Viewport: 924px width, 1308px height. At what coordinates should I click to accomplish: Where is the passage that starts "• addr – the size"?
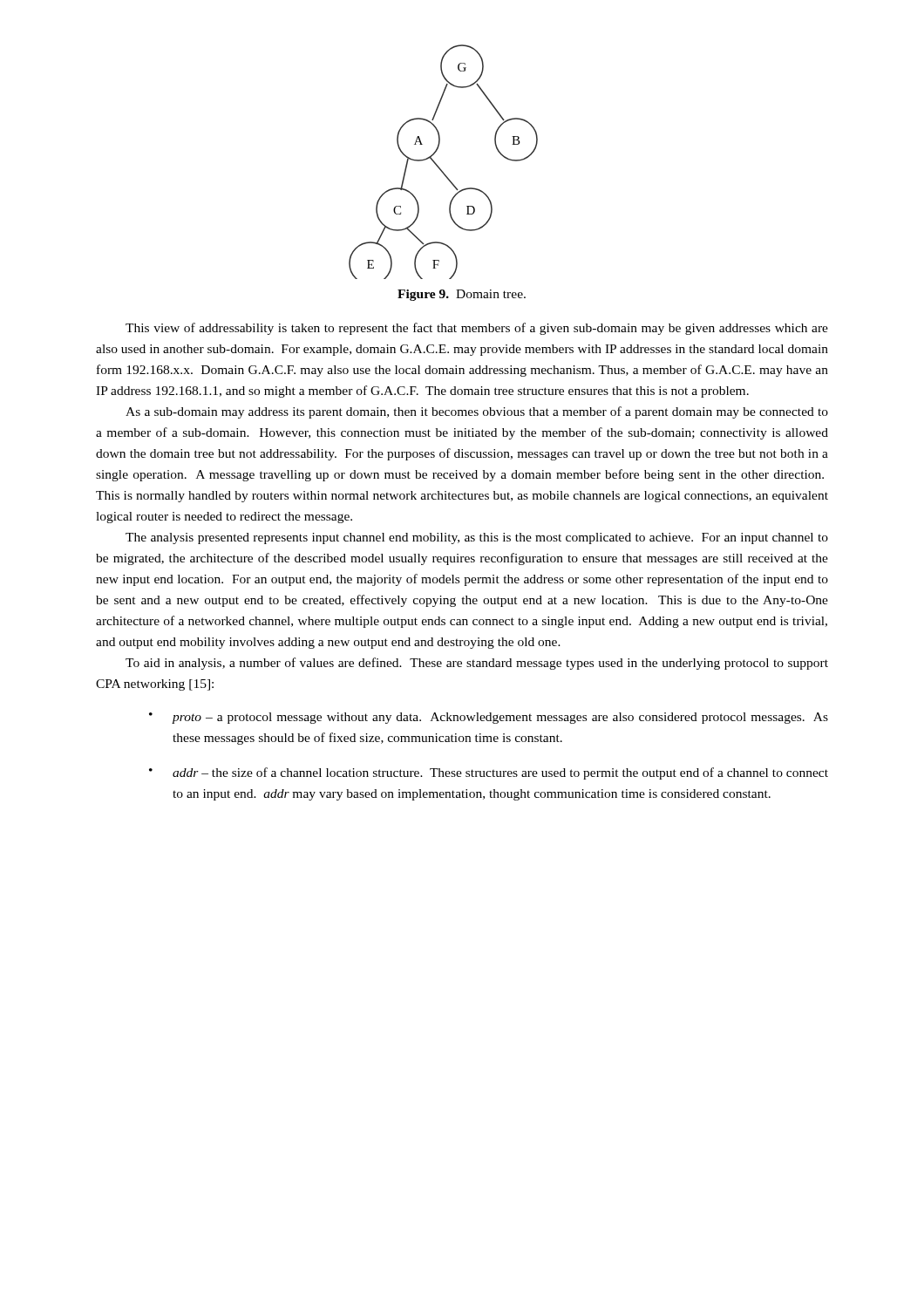[488, 783]
